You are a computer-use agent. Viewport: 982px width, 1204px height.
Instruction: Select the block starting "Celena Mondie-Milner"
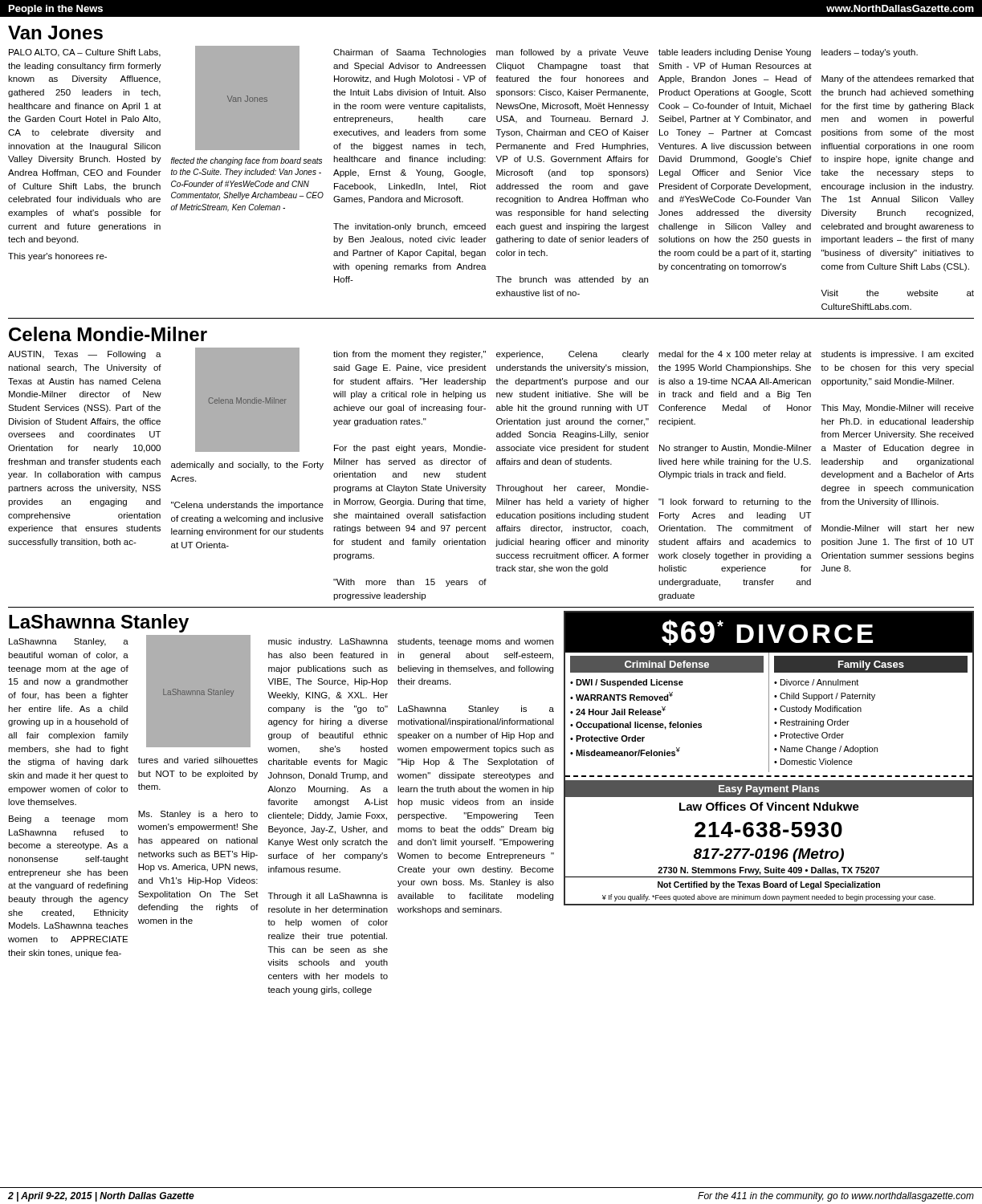[108, 335]
